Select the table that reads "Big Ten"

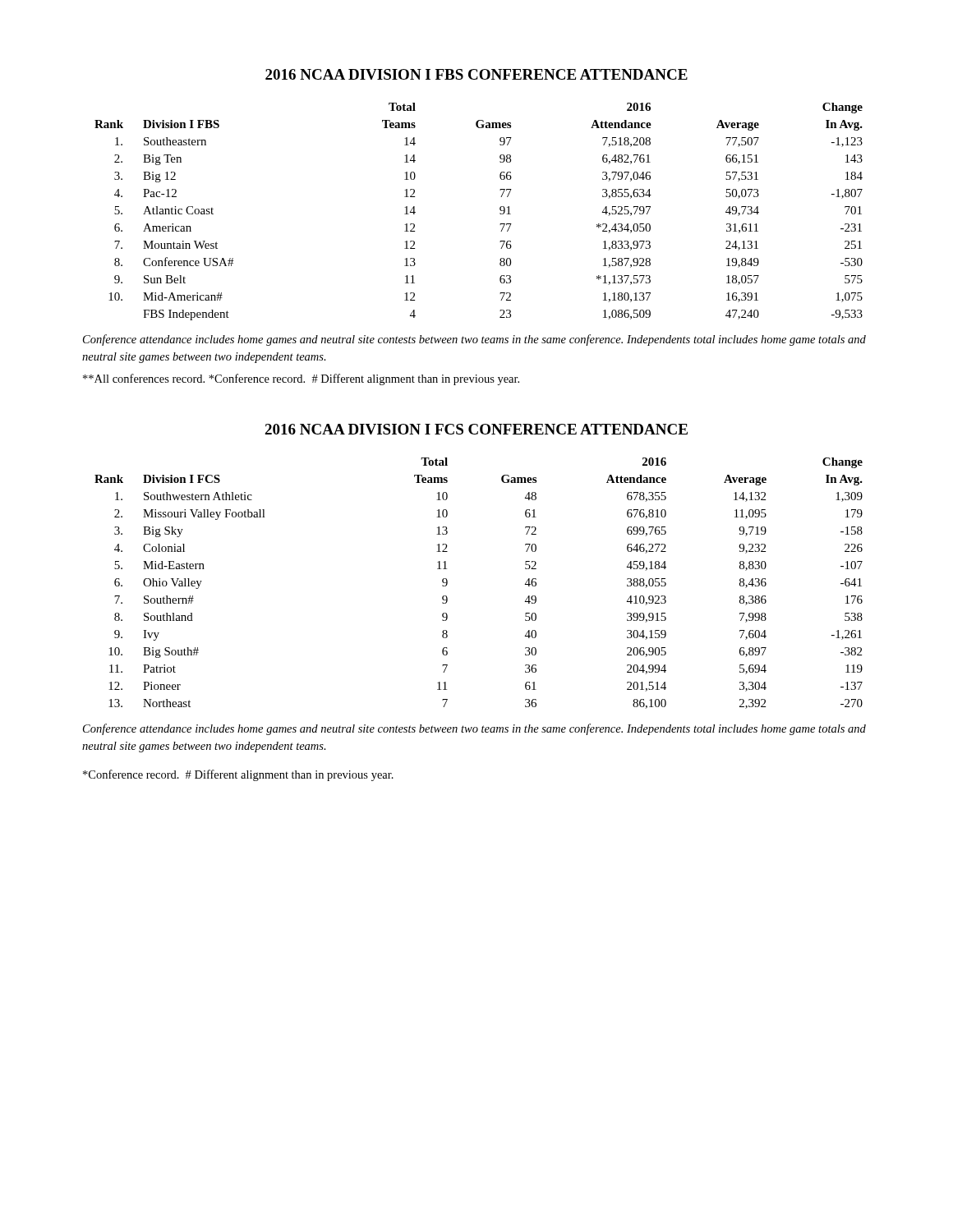pyautogui.click(x=476, y=211)
